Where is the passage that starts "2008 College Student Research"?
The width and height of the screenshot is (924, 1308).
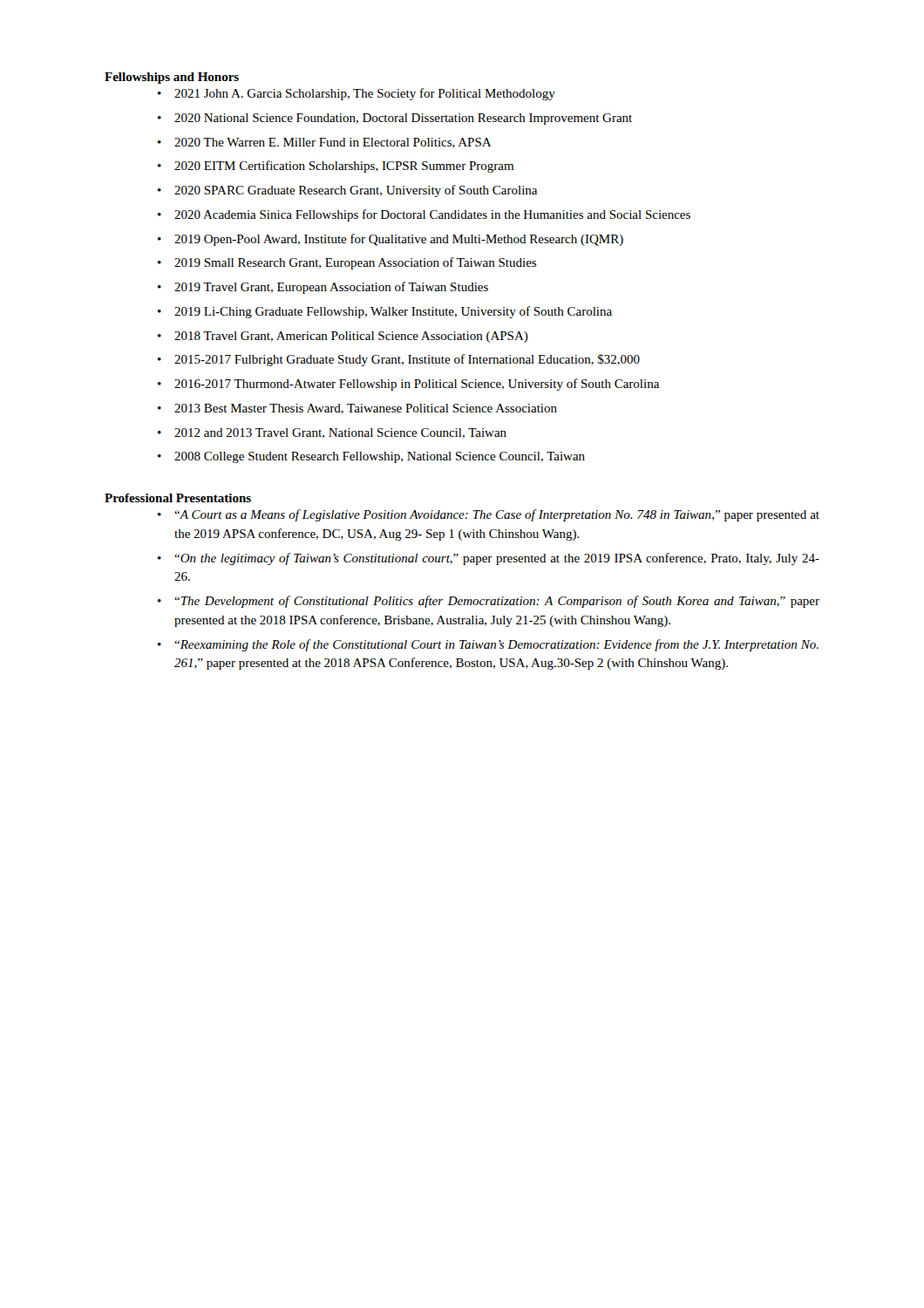380,456
